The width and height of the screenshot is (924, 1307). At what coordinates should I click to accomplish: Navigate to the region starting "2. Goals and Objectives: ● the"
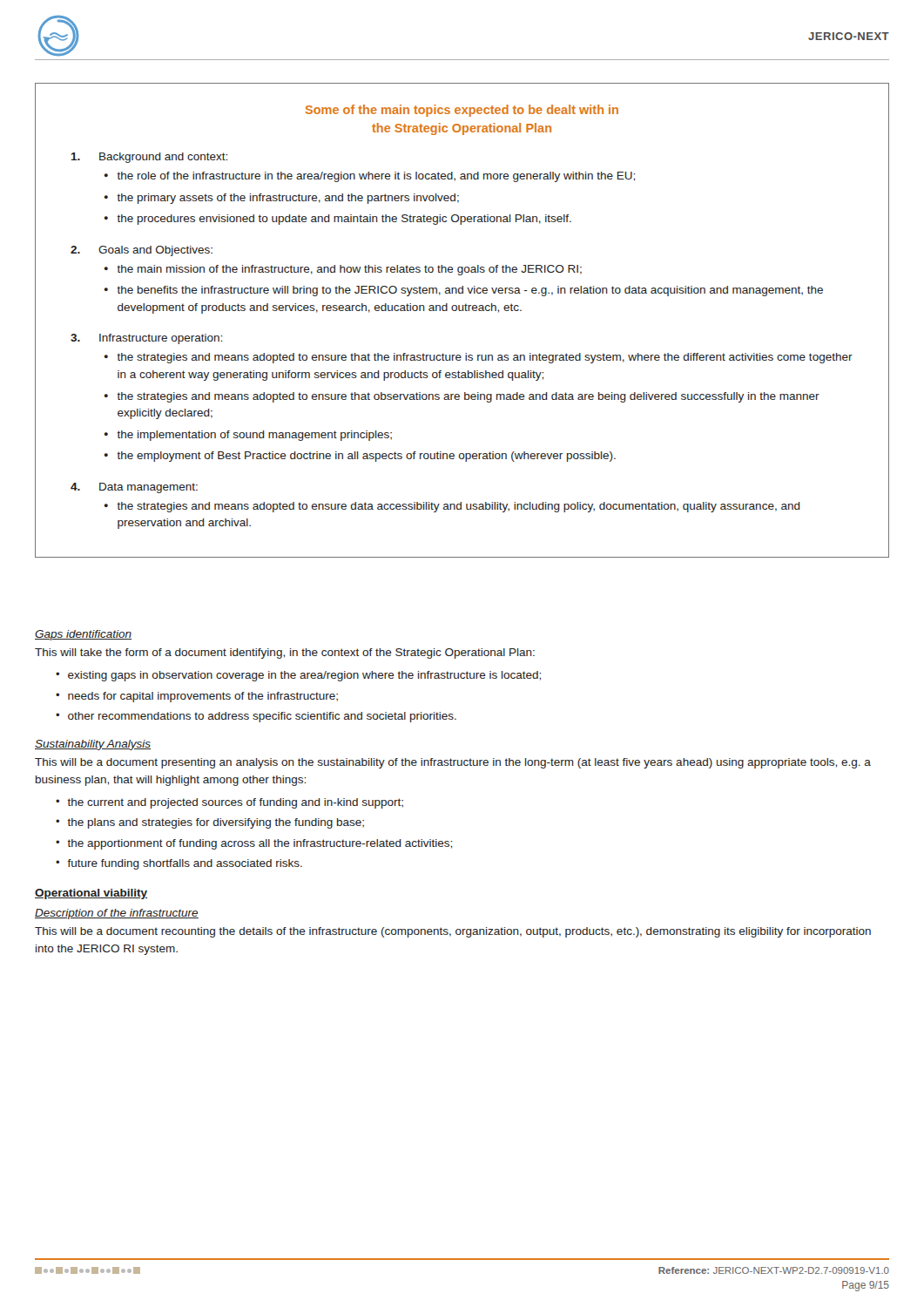tap(466, 281)
